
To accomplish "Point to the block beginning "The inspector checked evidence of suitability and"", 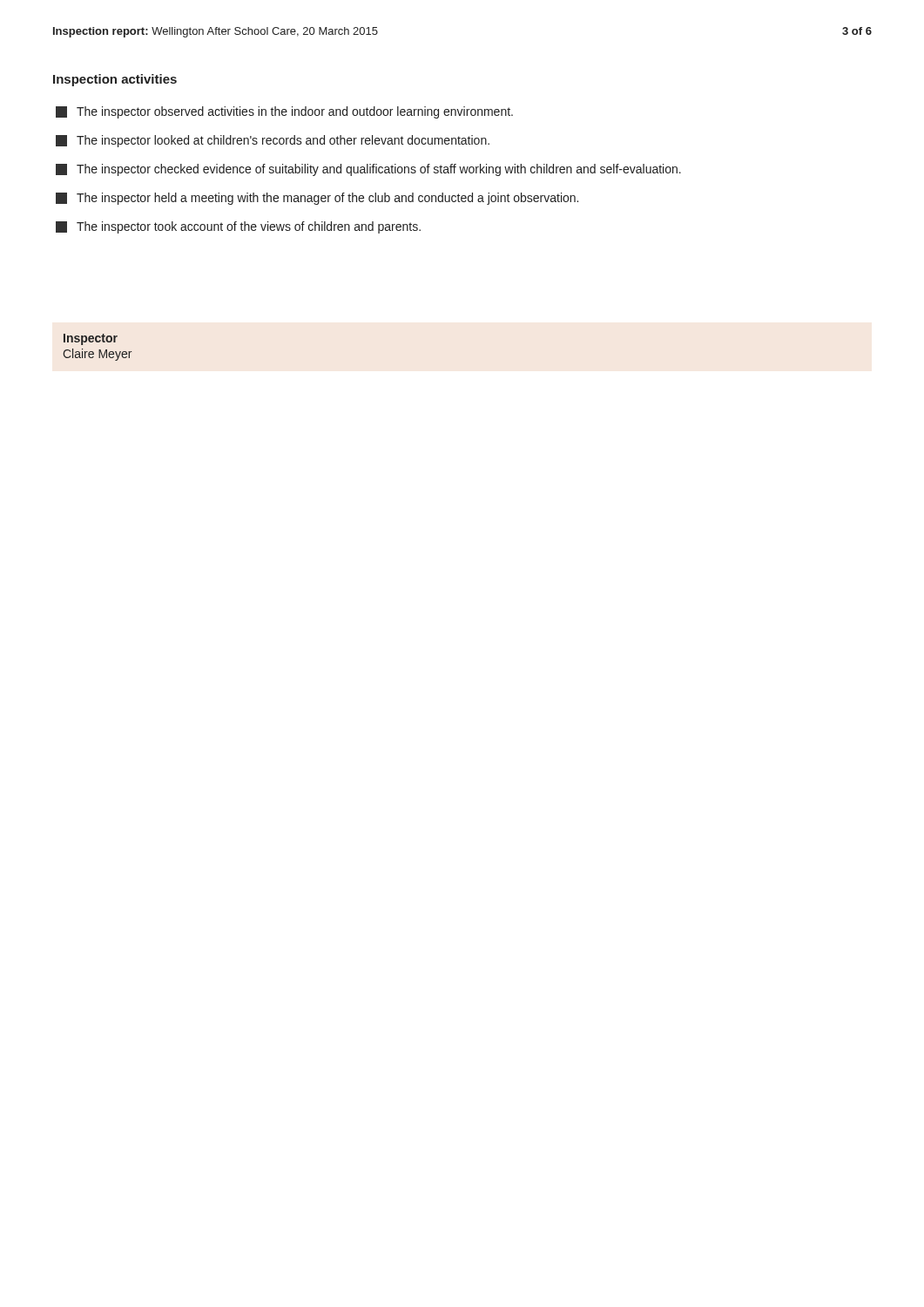I will click(x=462, y=170).
